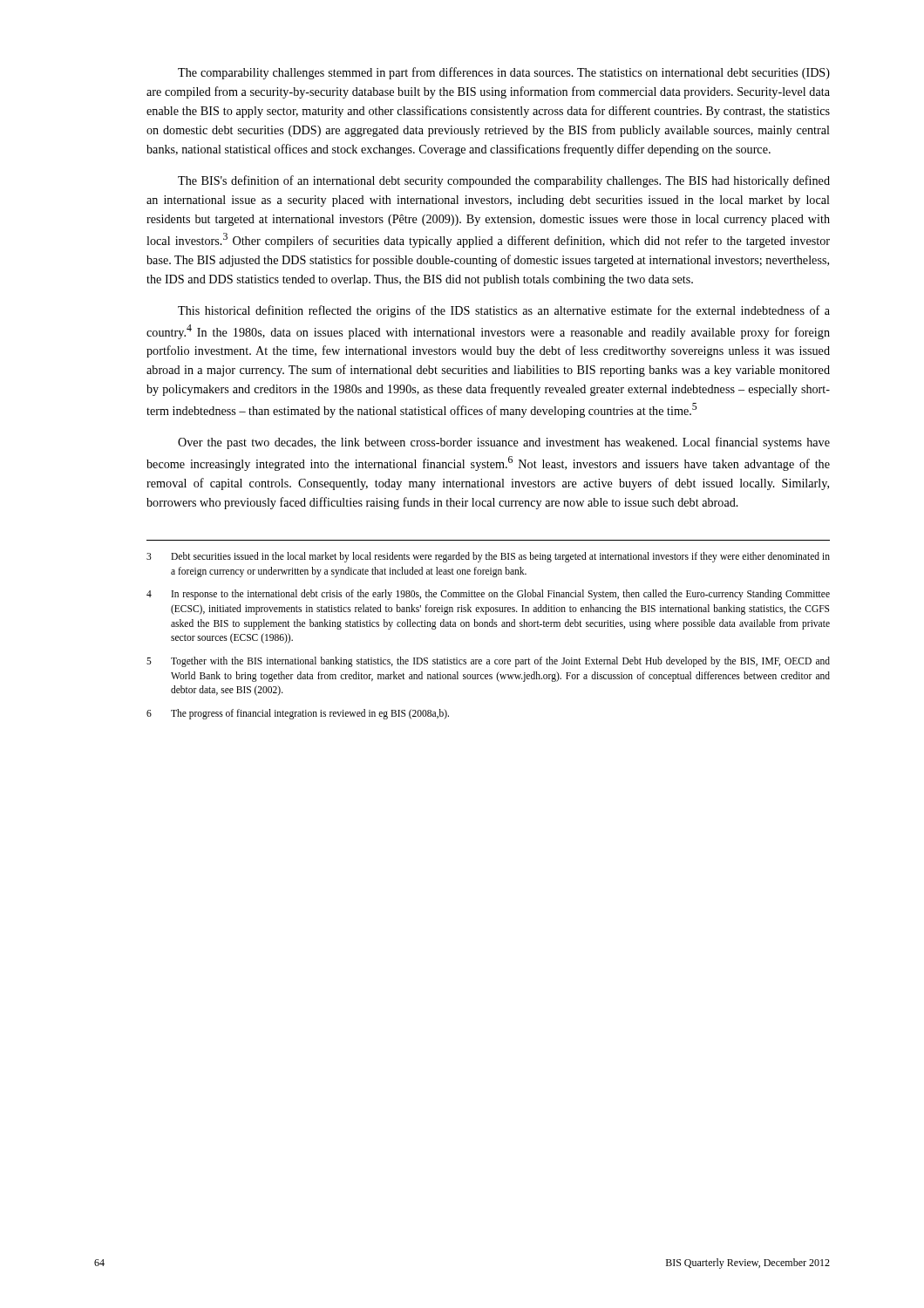
Task: Select the block starting "3 Debt securities issued in the local"
Action: pos(488,564)
